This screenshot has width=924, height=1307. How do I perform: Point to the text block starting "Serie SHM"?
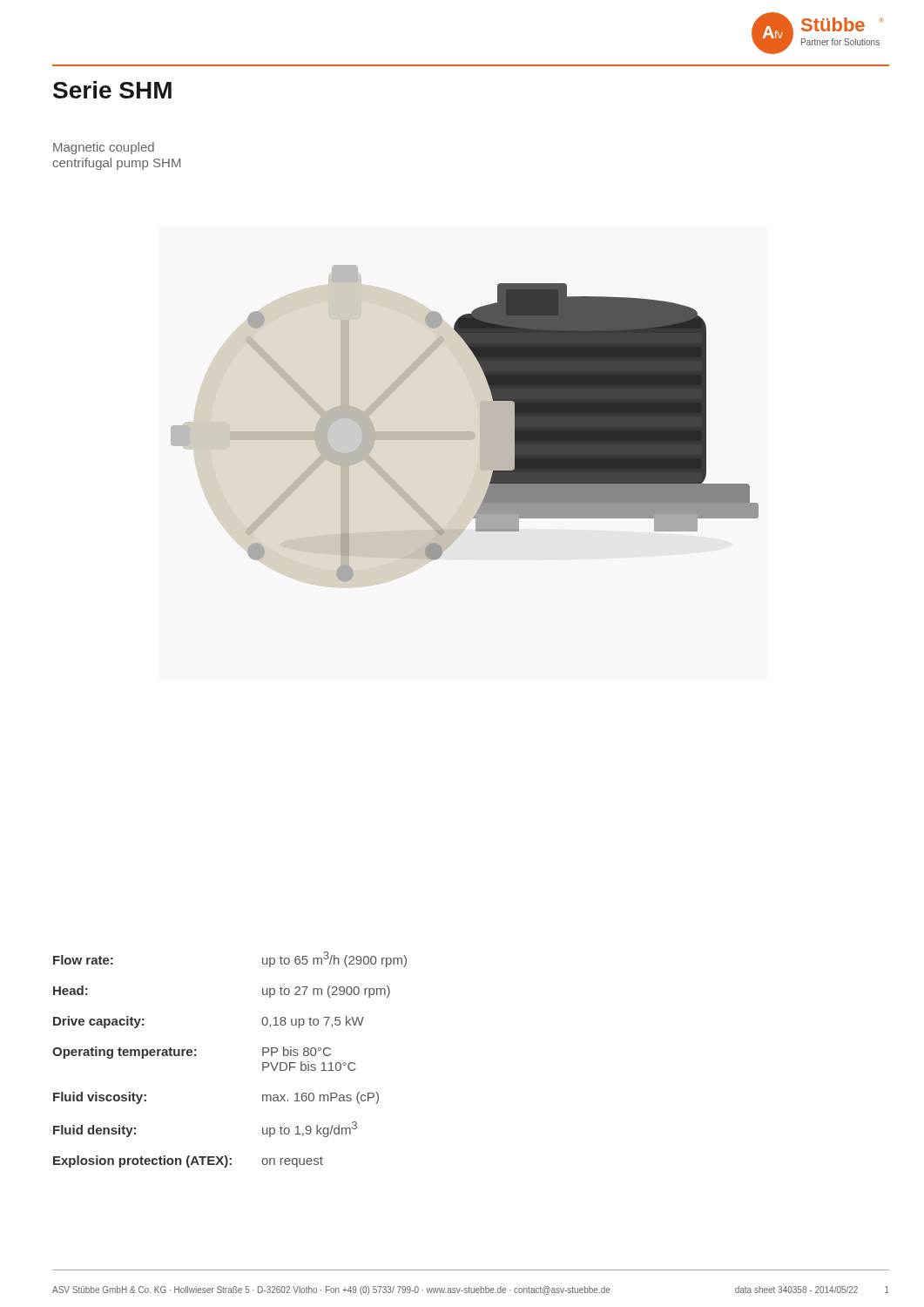coord(113,90)
